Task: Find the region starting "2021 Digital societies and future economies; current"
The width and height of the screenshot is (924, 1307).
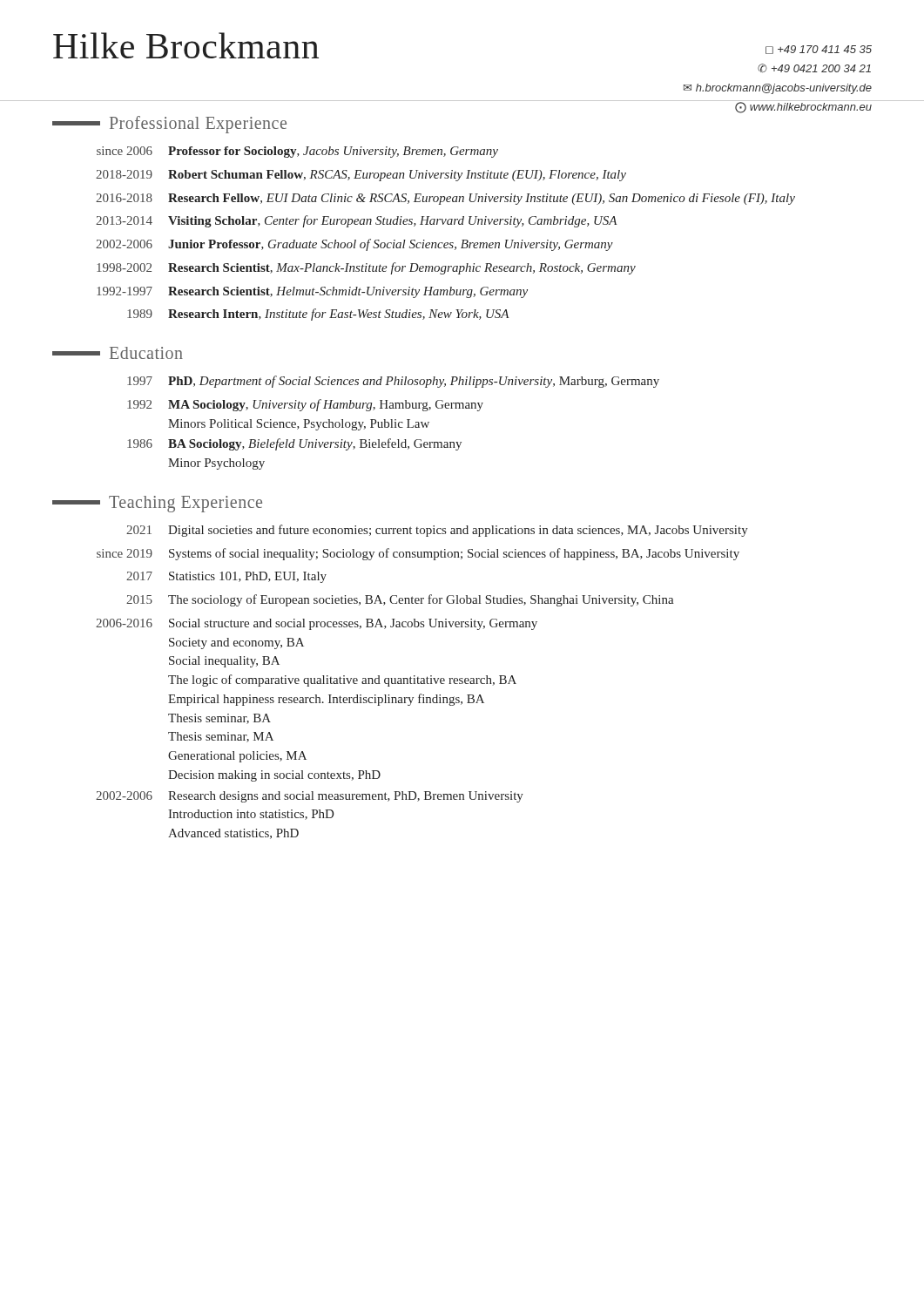Action: coord(462,530)
